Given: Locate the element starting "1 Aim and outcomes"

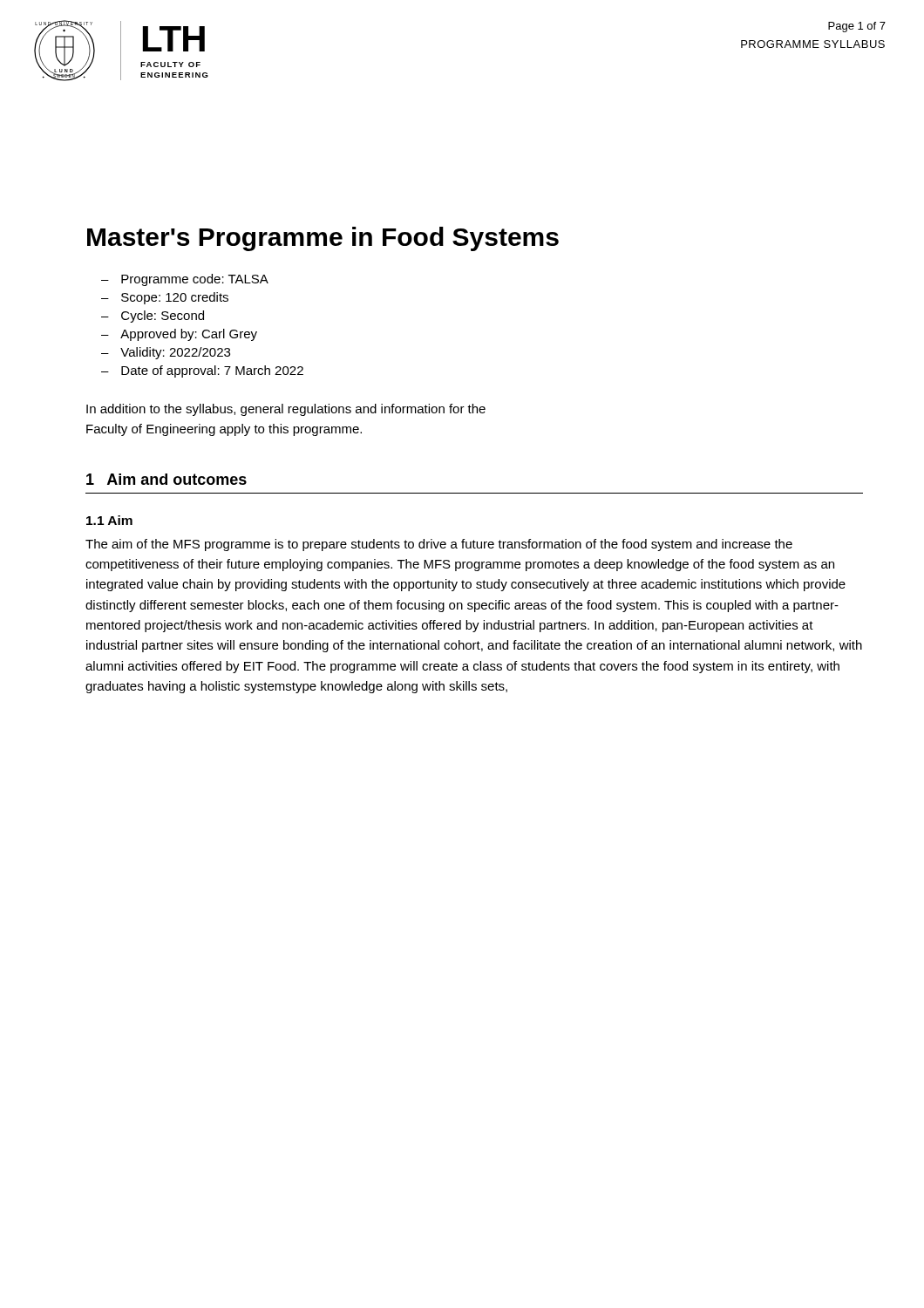Looking at the screenshot, I should pyautogui.click(x=474, y=482).
